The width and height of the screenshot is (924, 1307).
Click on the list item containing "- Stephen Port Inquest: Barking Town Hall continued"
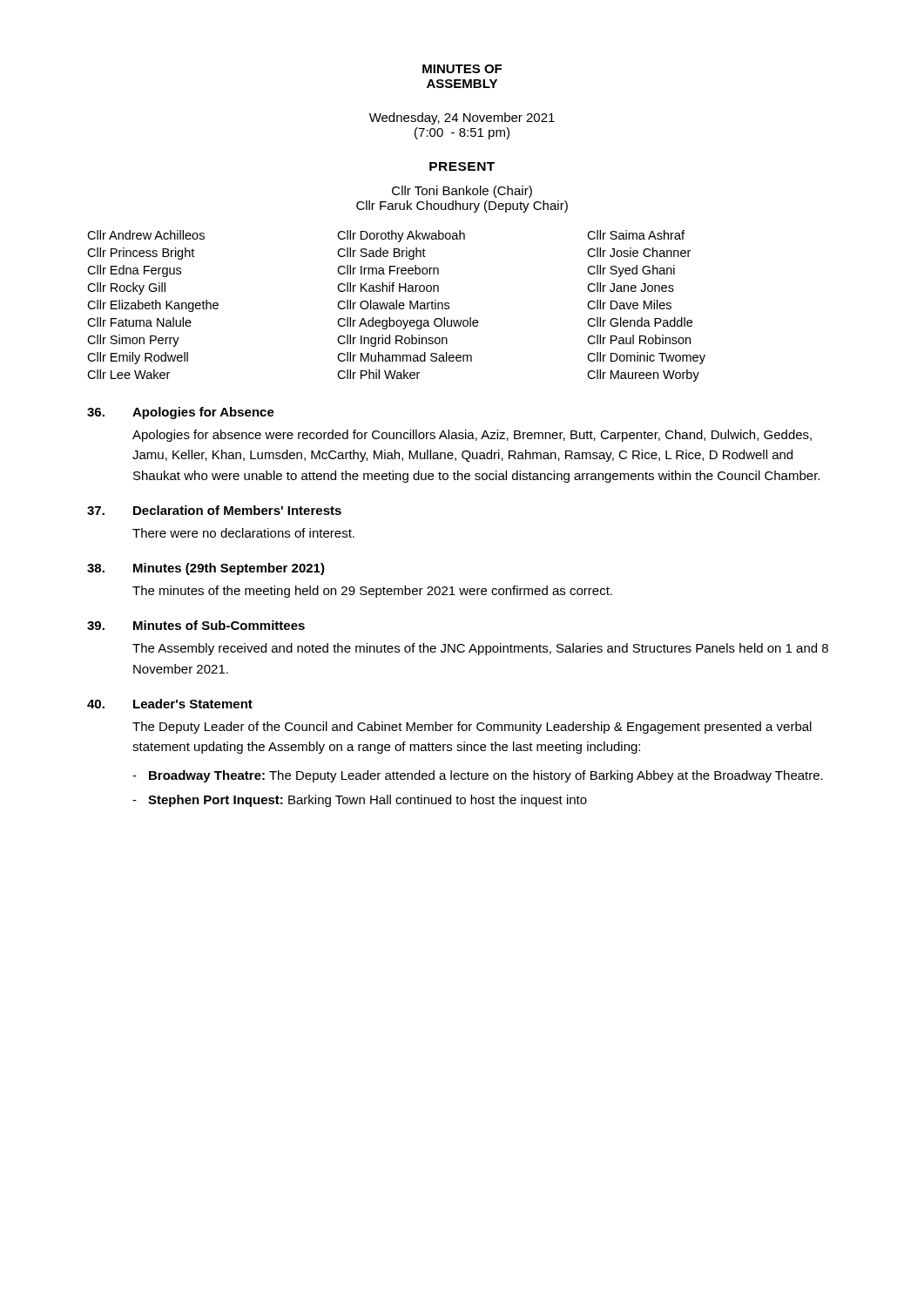pos(485,799)
